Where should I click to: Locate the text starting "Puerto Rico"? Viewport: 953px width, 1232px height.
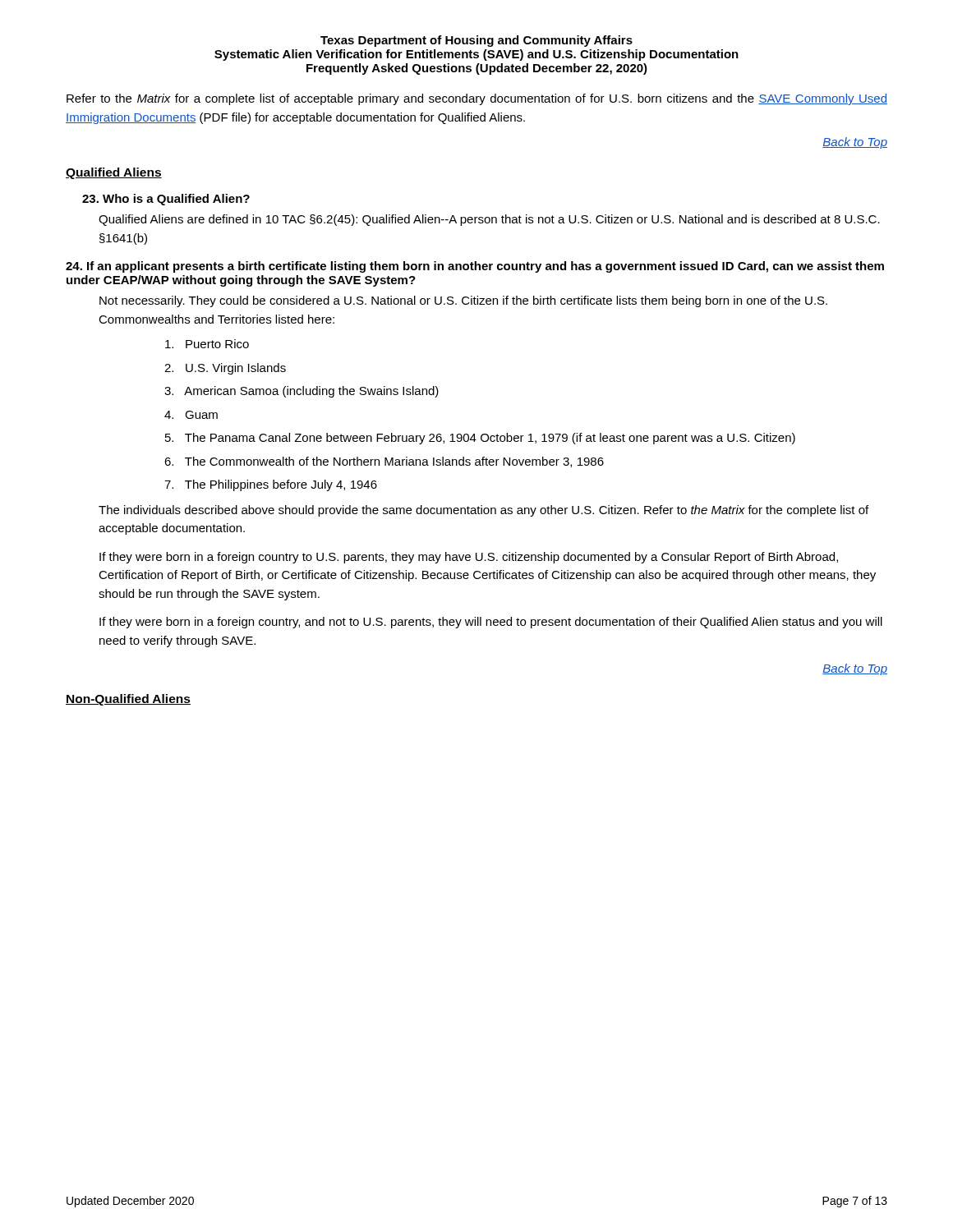point(207,344)
